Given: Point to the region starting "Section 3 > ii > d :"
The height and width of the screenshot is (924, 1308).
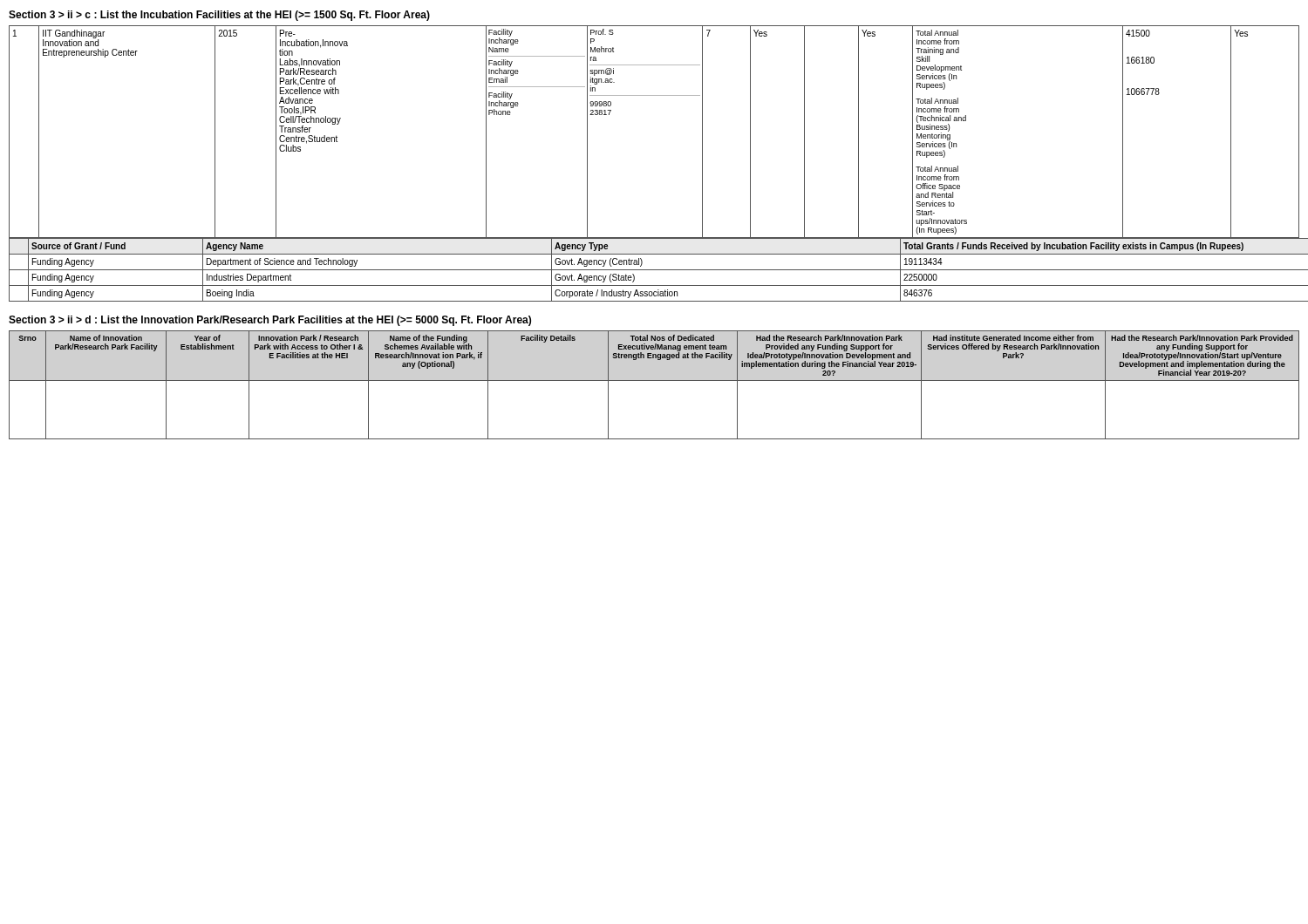Looking at the screenshot, I should point(270,320).
